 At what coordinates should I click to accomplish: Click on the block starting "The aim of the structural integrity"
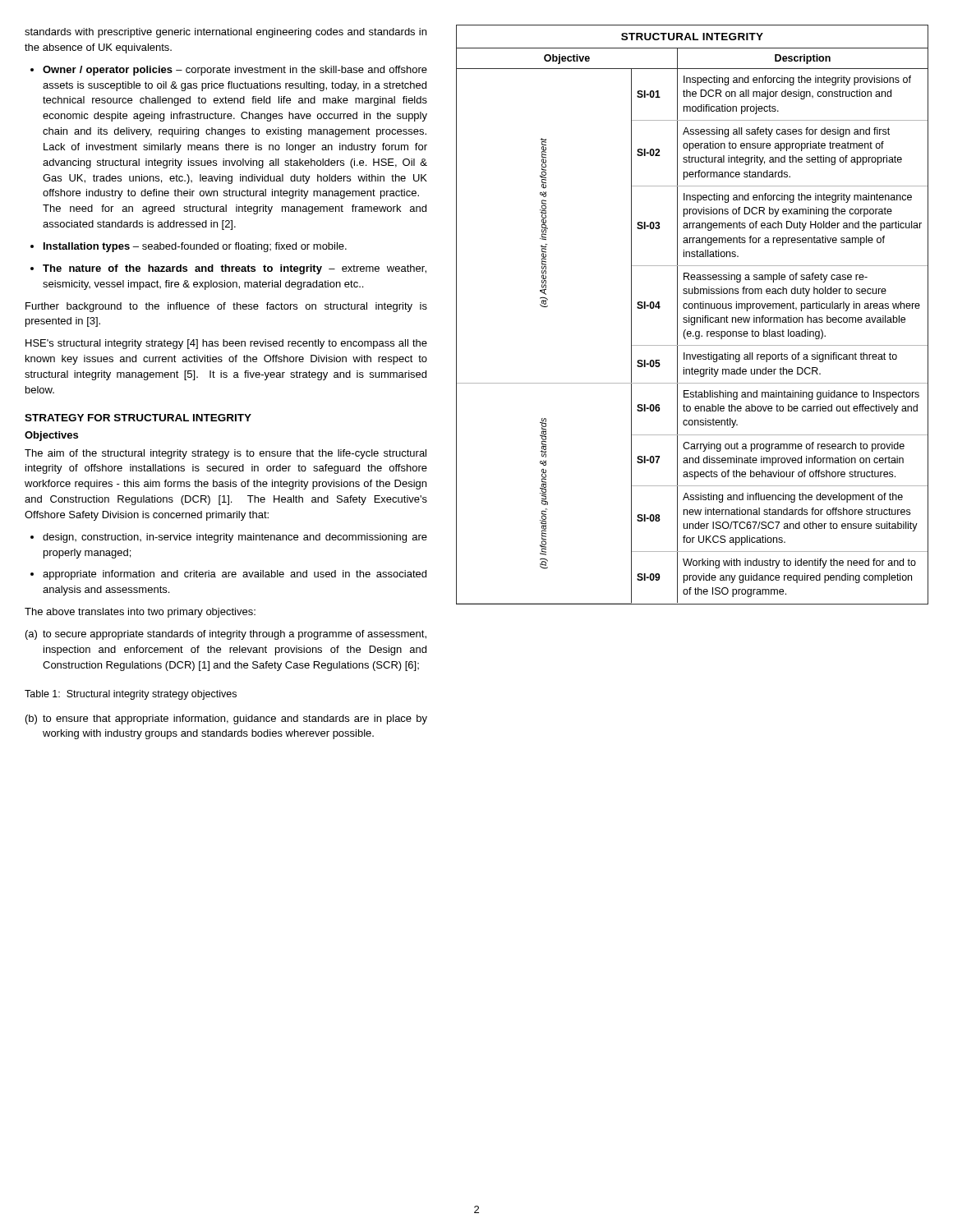click(226, 484)
